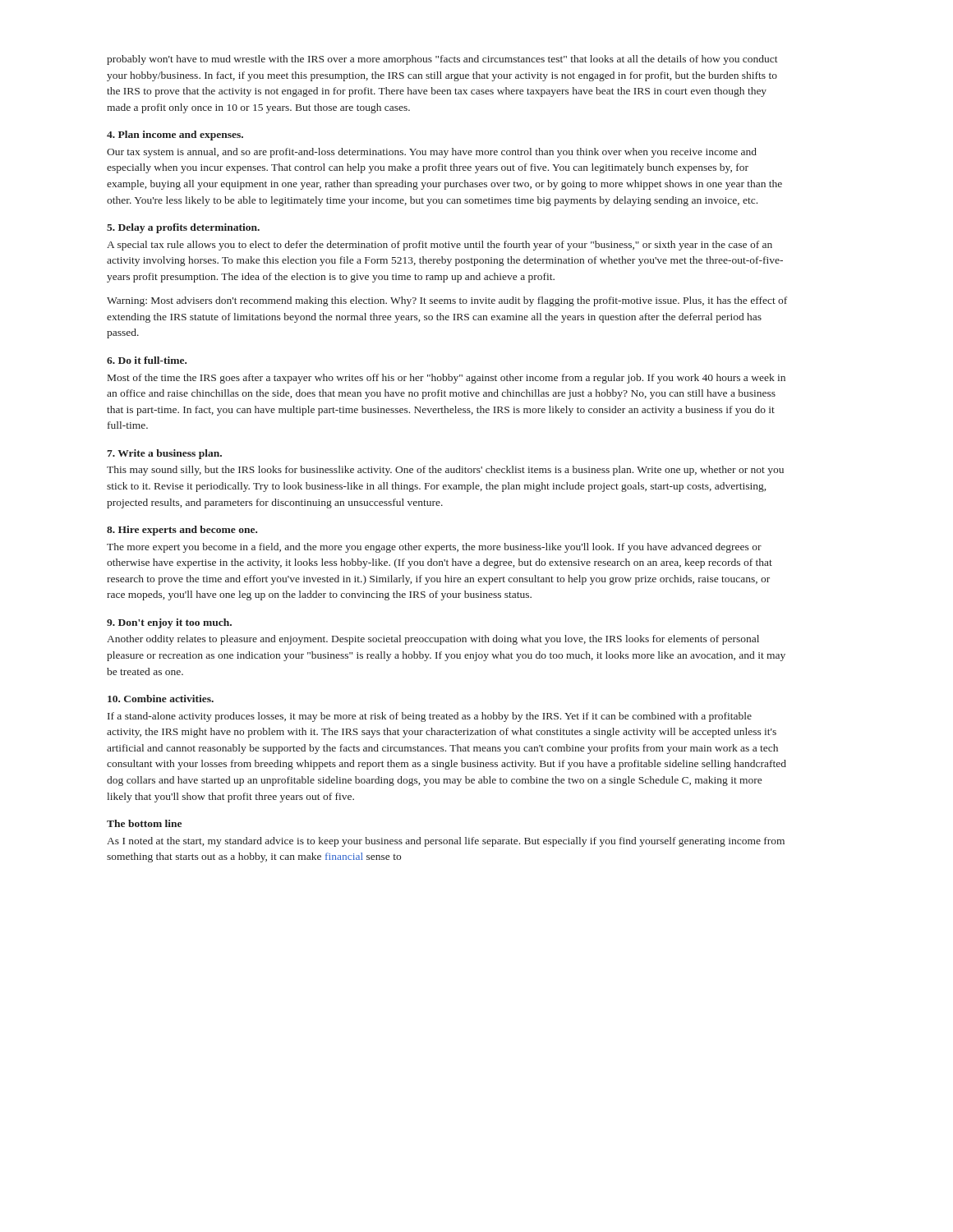Locate the section header containing "10. Combine activities."
The width and height of the screenshot is (953, 1232).
(160, 699)
